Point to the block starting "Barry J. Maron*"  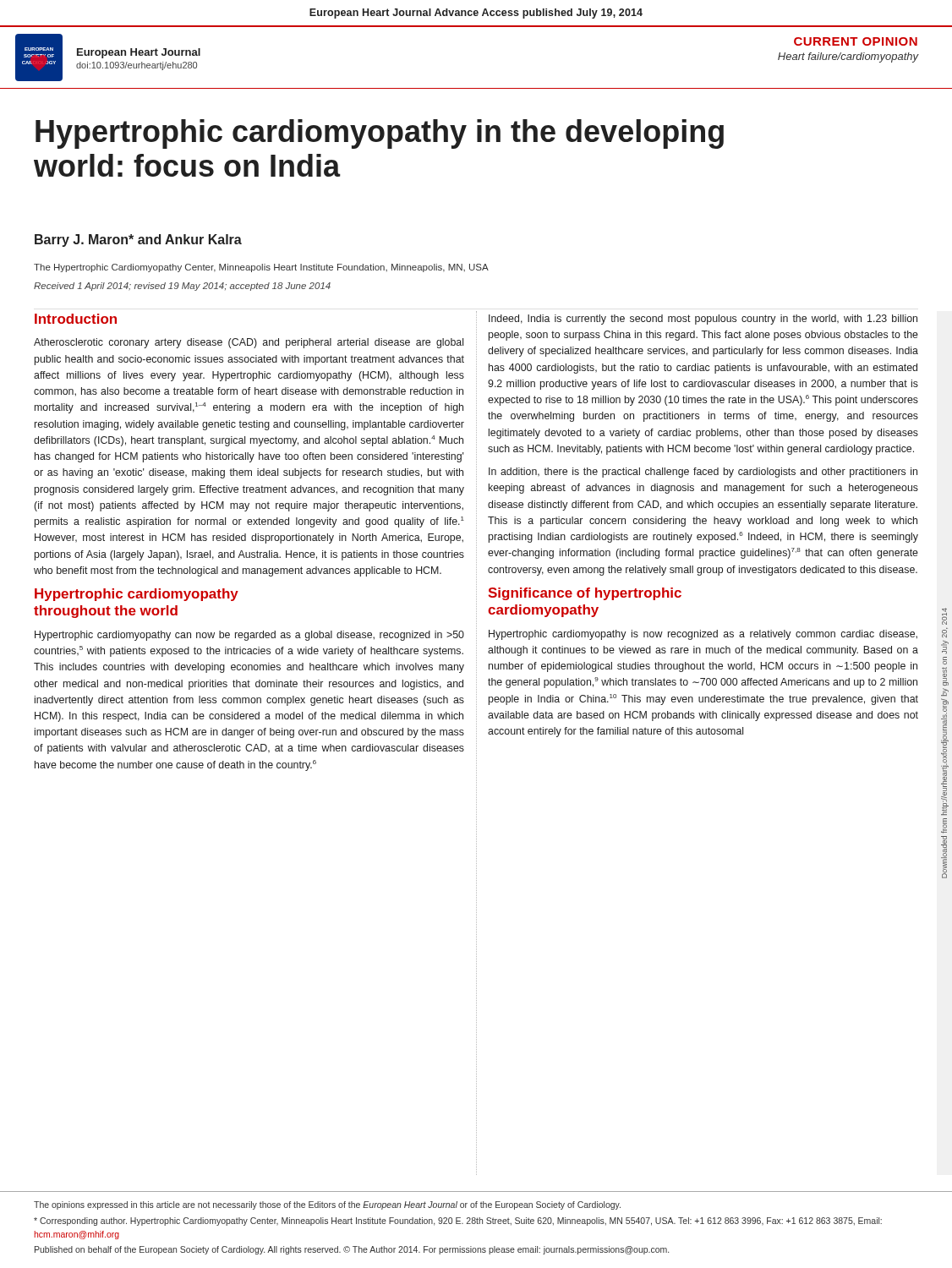138,240
